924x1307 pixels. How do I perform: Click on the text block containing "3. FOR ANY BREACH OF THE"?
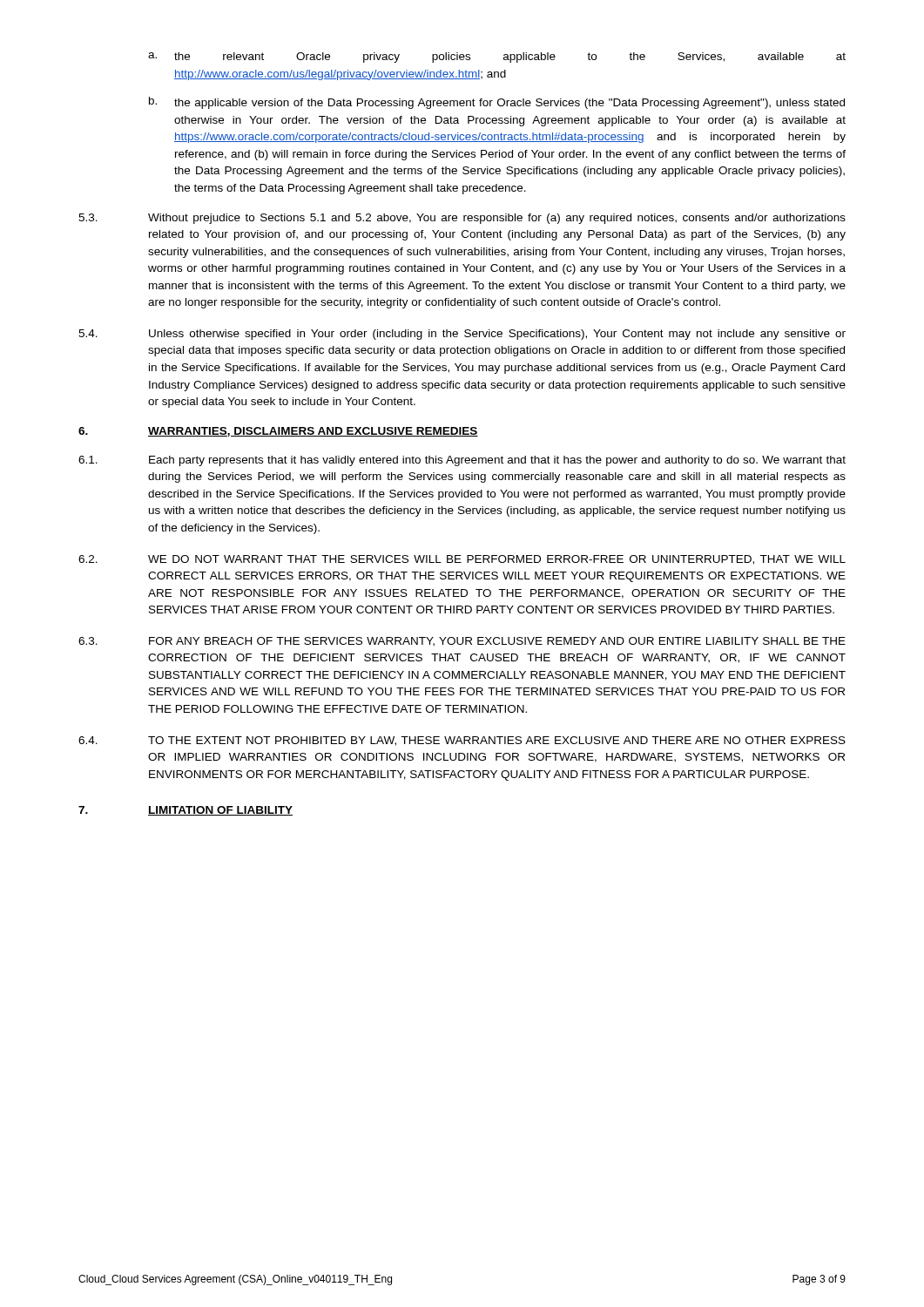(x=462, y=675)
